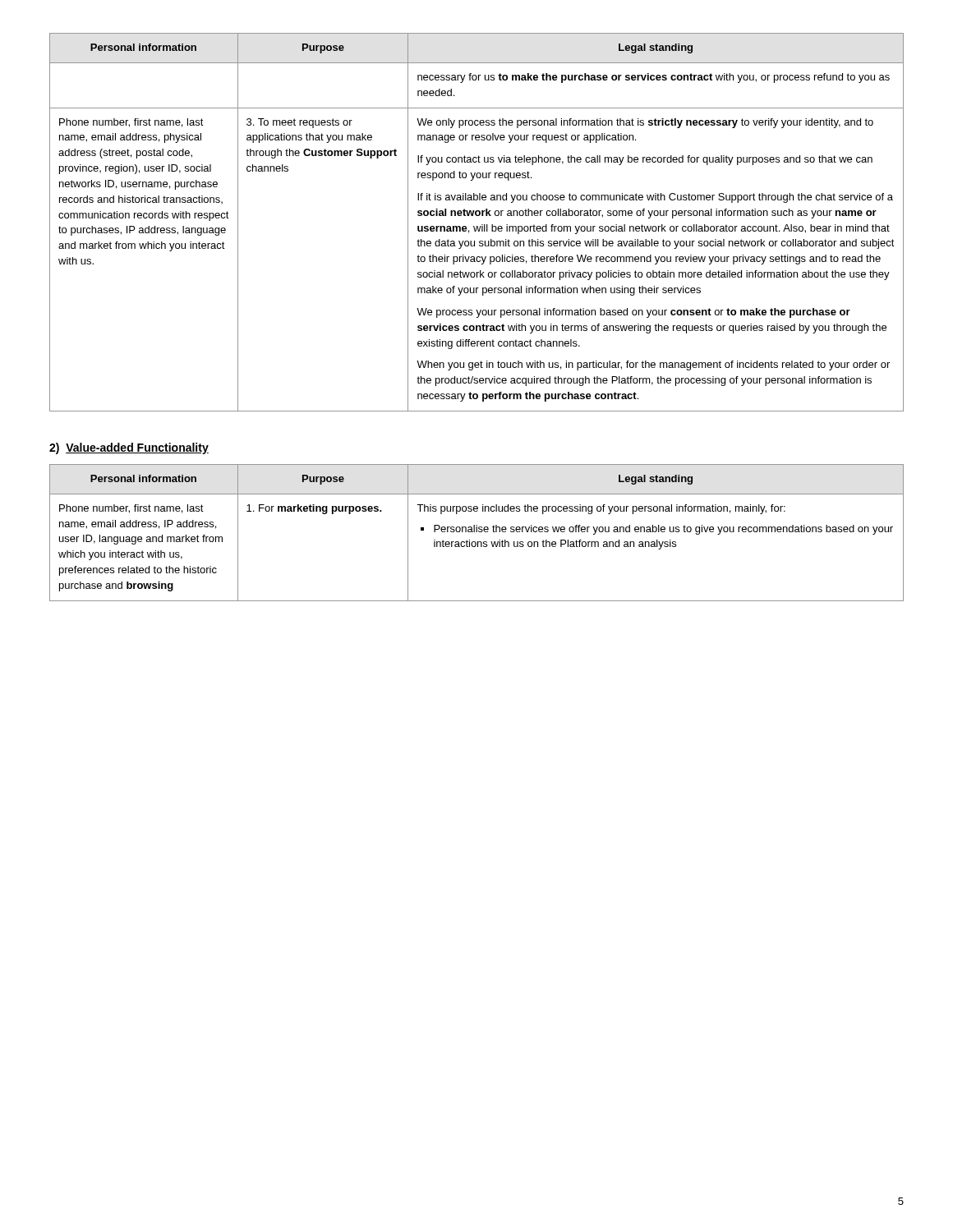Click on the text starting "2) Value-added Functionality"

pos(129,448)
